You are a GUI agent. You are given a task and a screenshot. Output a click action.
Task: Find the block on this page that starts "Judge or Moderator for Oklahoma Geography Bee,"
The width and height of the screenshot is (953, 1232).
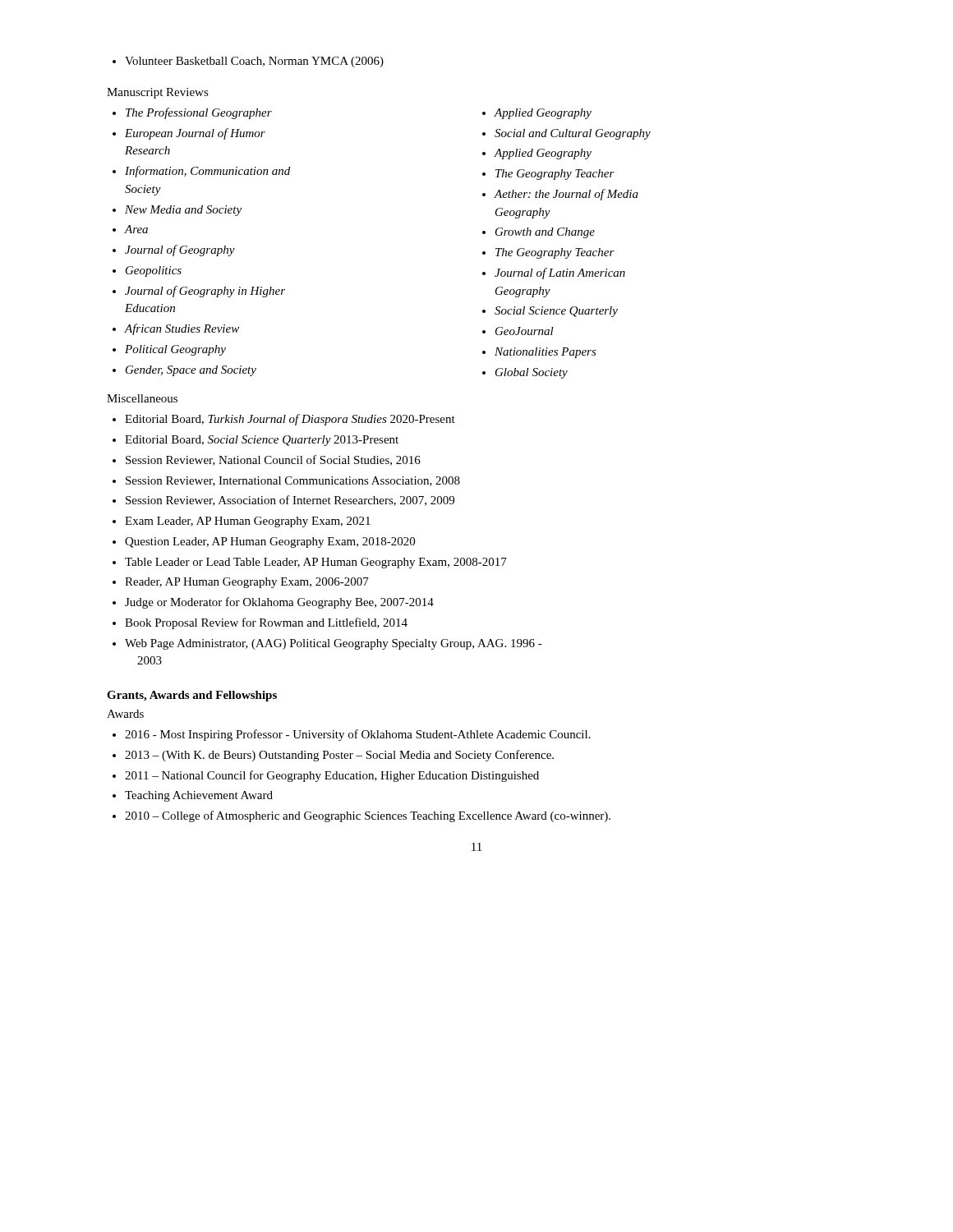pyautogui.click(x=279, y=602)
